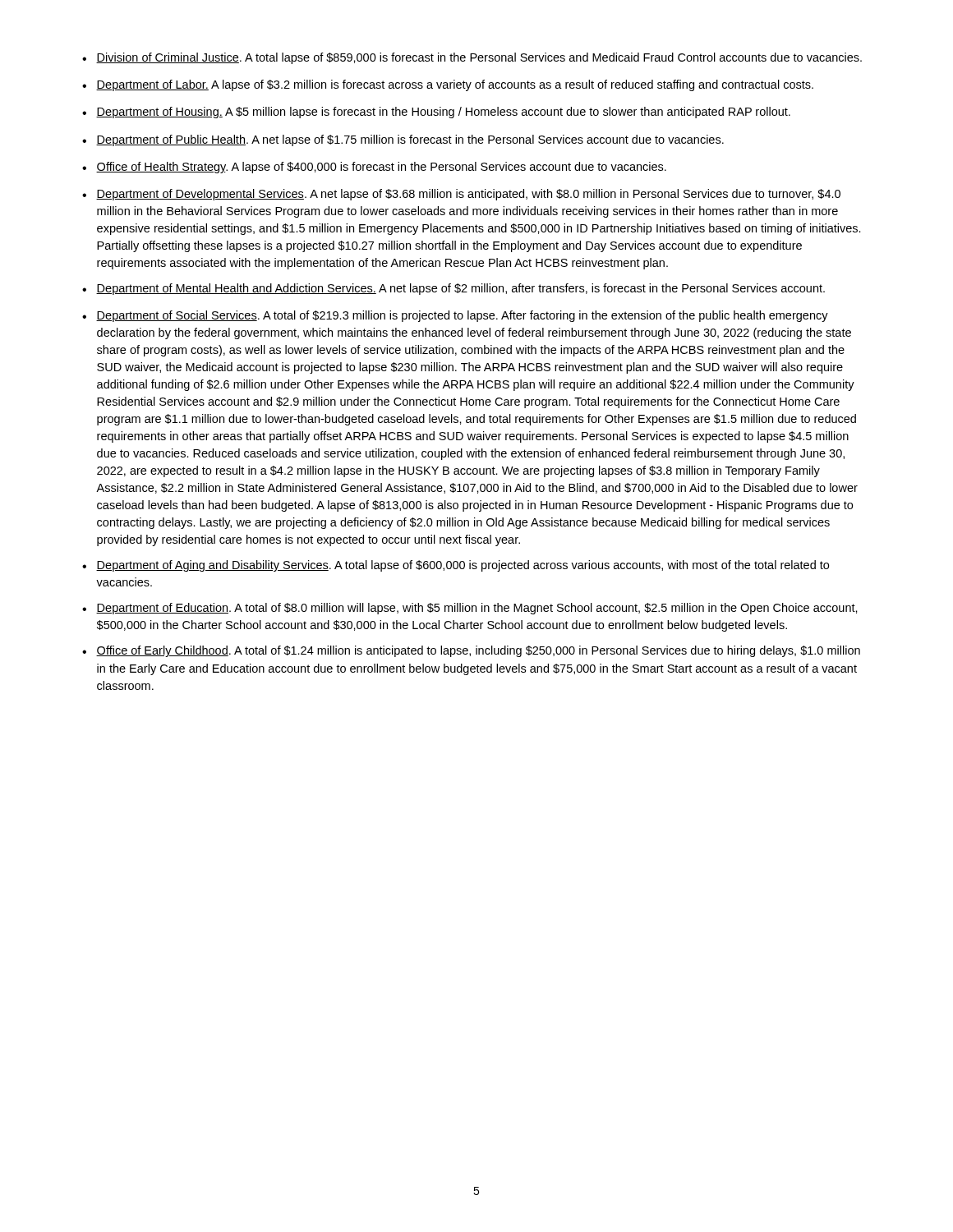Screen dimensions: 1232x953
Task: Select the list item with the text "Department of Housing."
Action: click(484, 112)
